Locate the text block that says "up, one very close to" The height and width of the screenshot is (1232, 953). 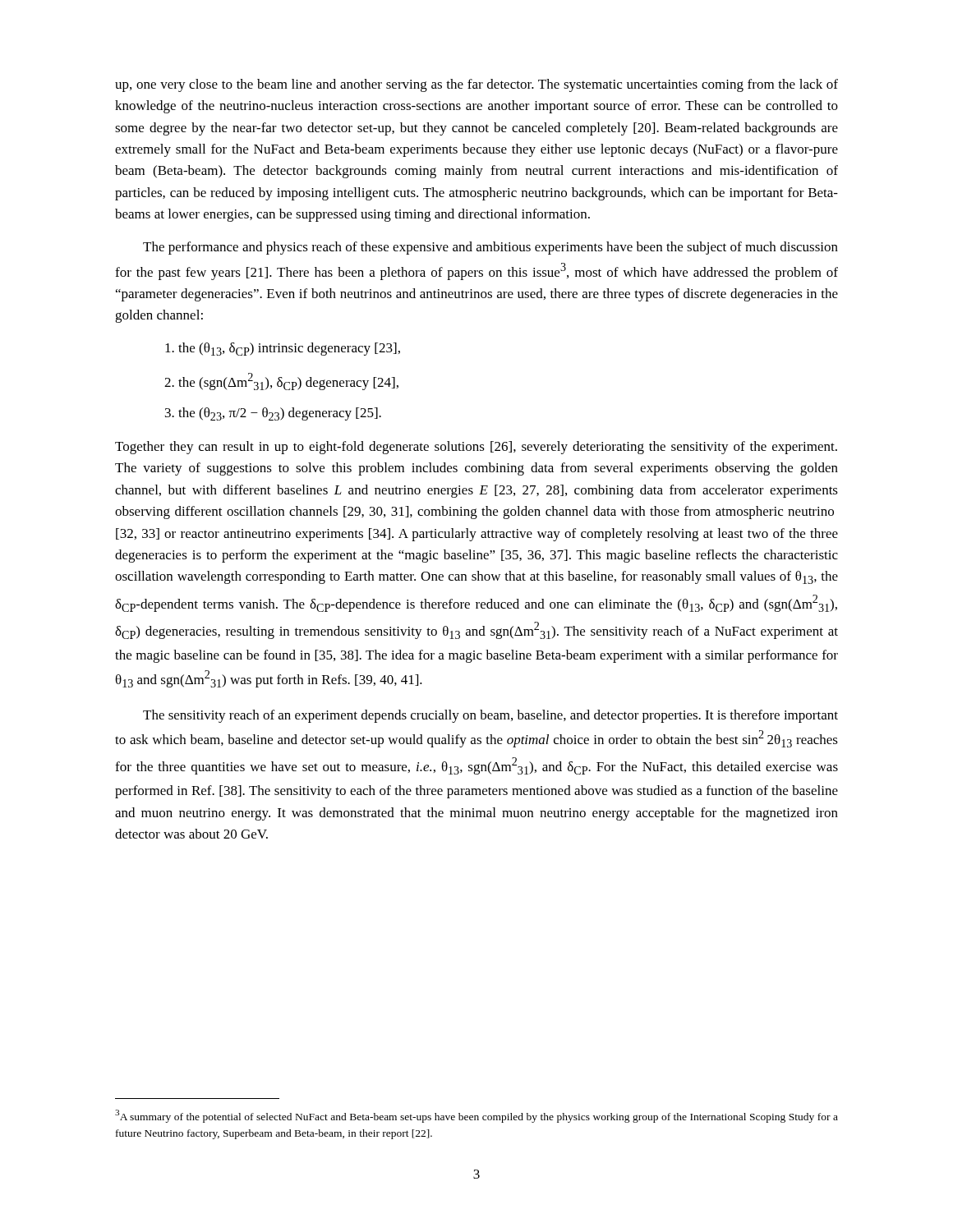[476, 150]
